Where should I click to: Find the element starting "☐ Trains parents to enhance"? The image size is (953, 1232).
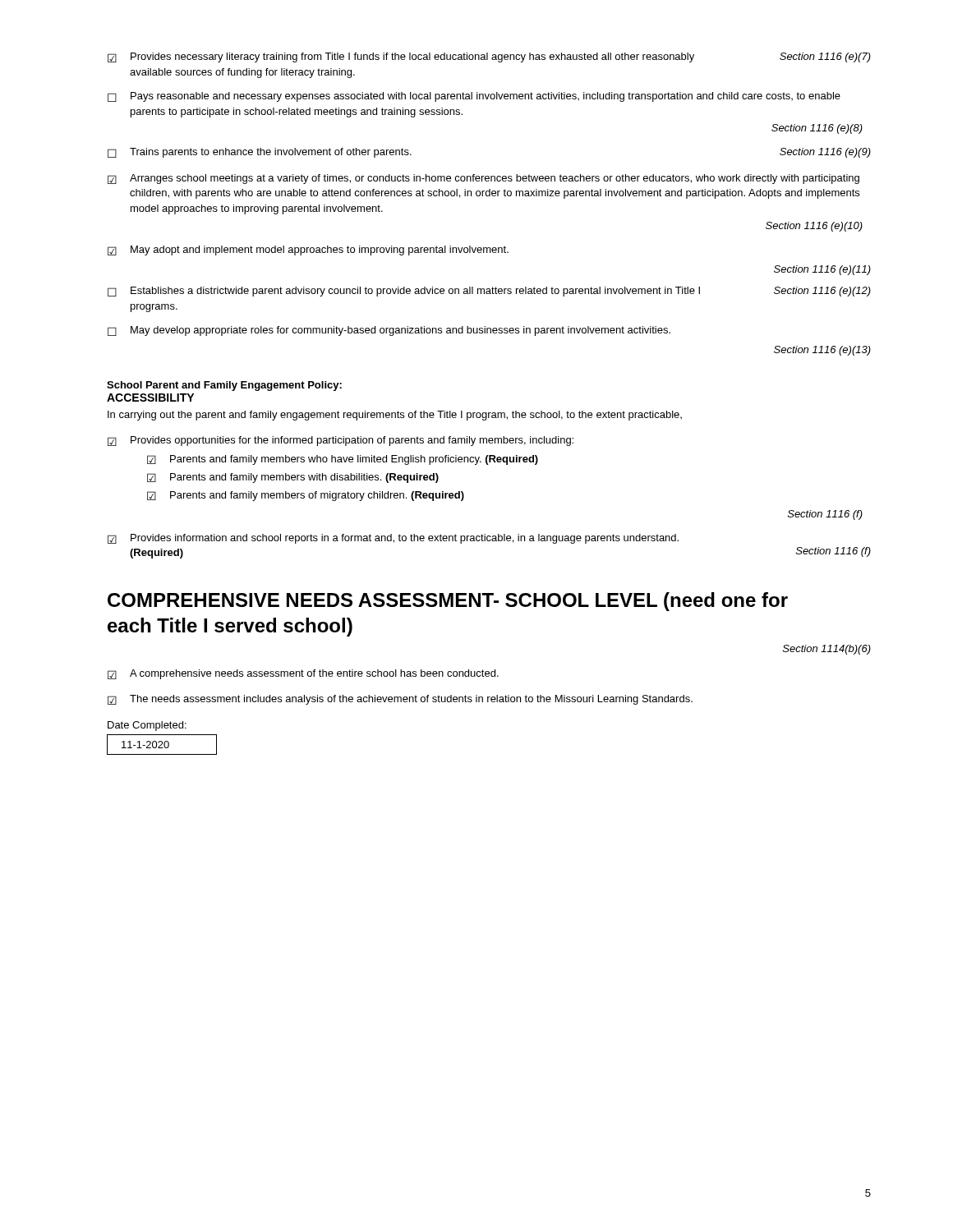tap(268, 152)
